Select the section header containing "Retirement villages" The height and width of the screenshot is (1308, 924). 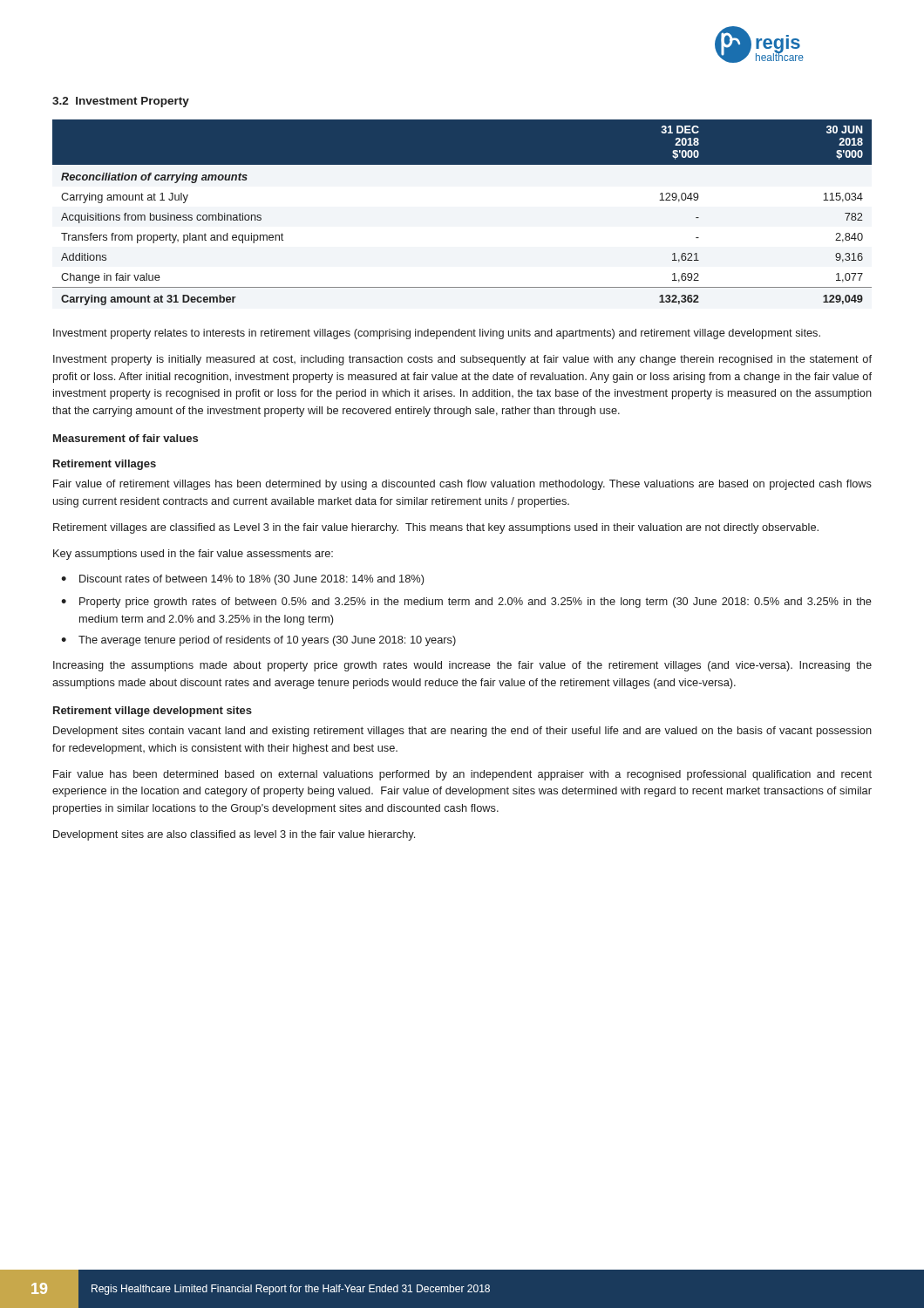tap(104, 464)
